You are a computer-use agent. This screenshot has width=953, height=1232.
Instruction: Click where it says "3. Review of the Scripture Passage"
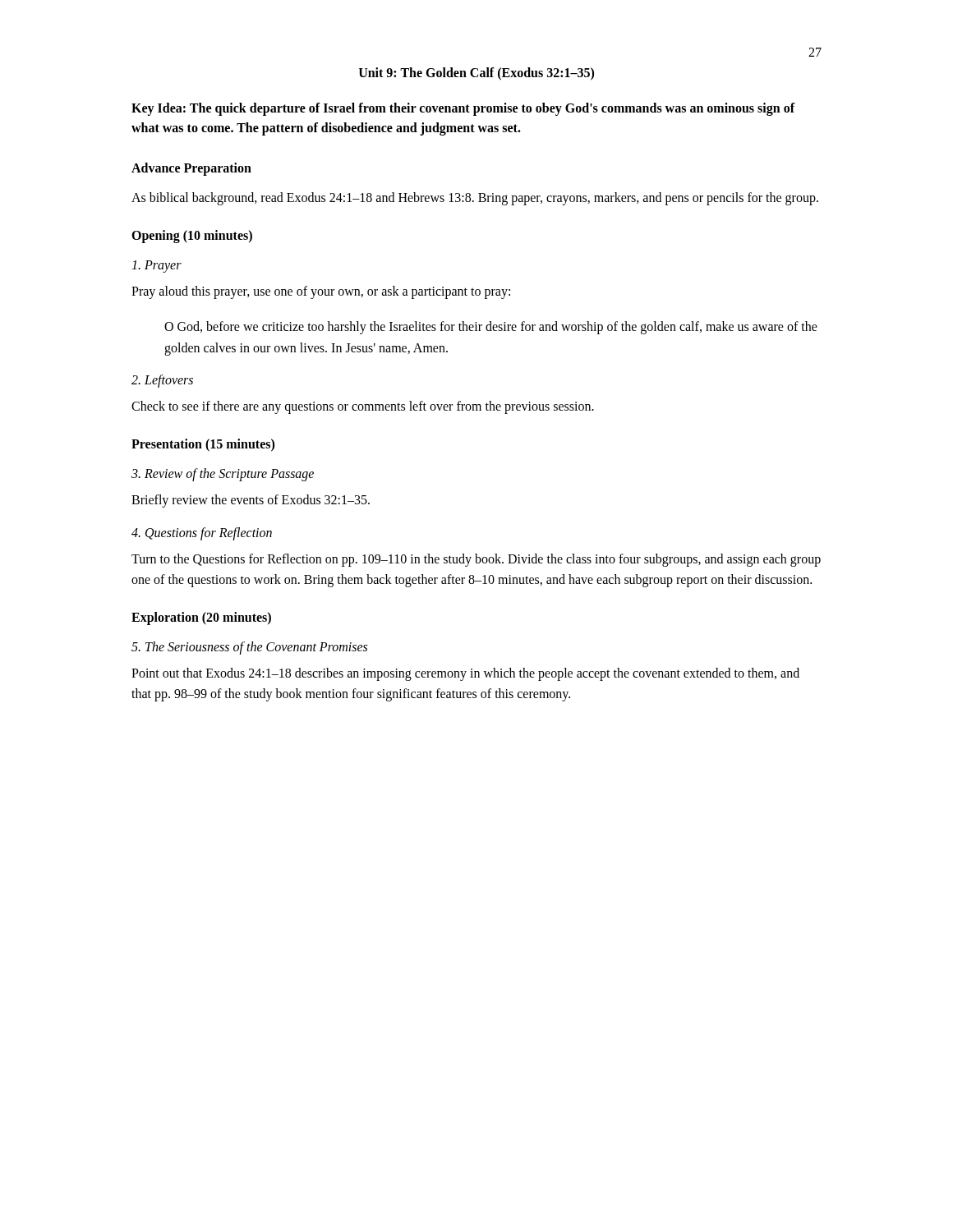(x=223, y=473)
